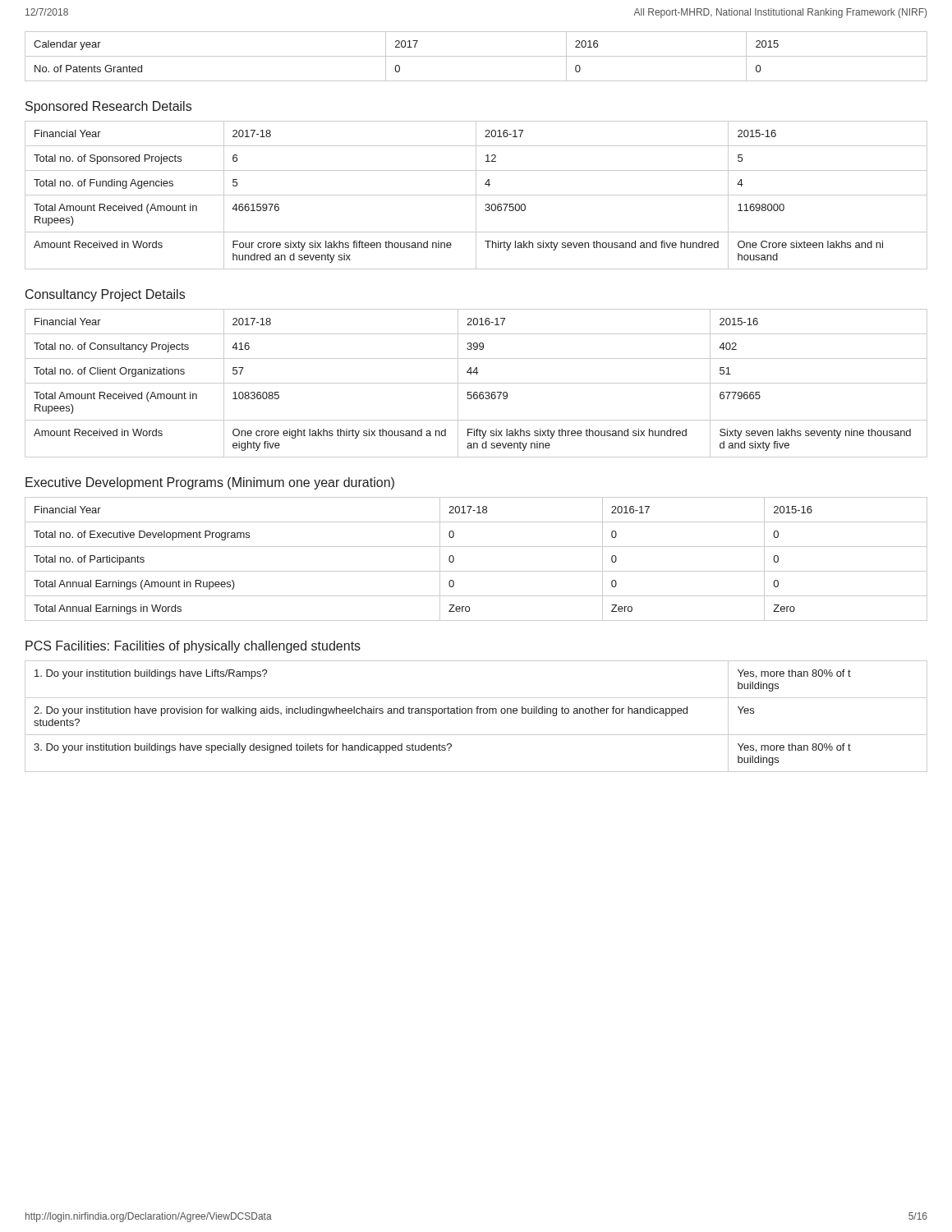Locate the region starting "Executive Development Programs (Minimum one"
Screen dimensions: 1232x952
210,483
